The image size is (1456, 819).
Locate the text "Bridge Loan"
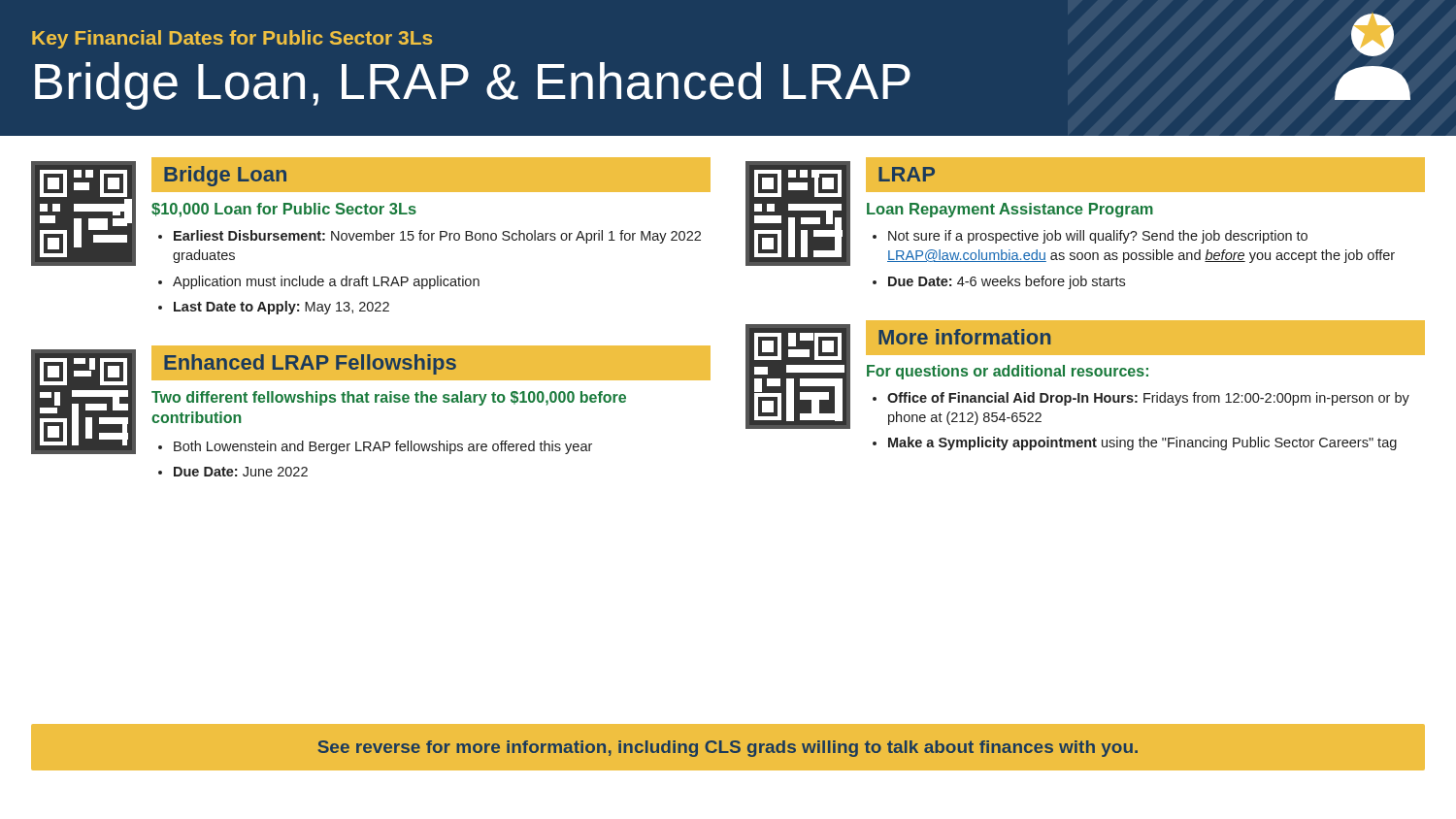point(225,174)
